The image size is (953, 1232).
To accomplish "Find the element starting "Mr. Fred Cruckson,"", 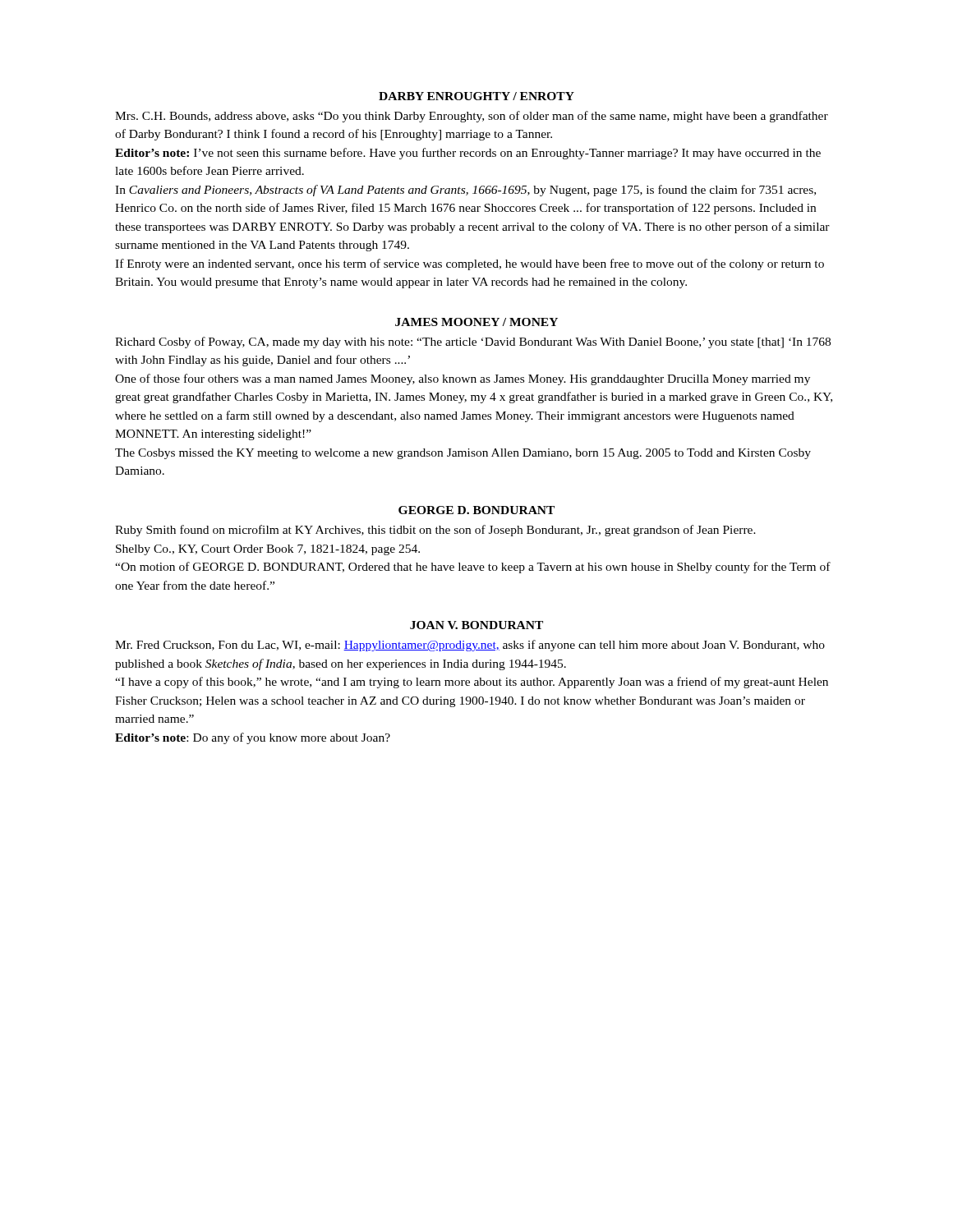I will (476, 654).
